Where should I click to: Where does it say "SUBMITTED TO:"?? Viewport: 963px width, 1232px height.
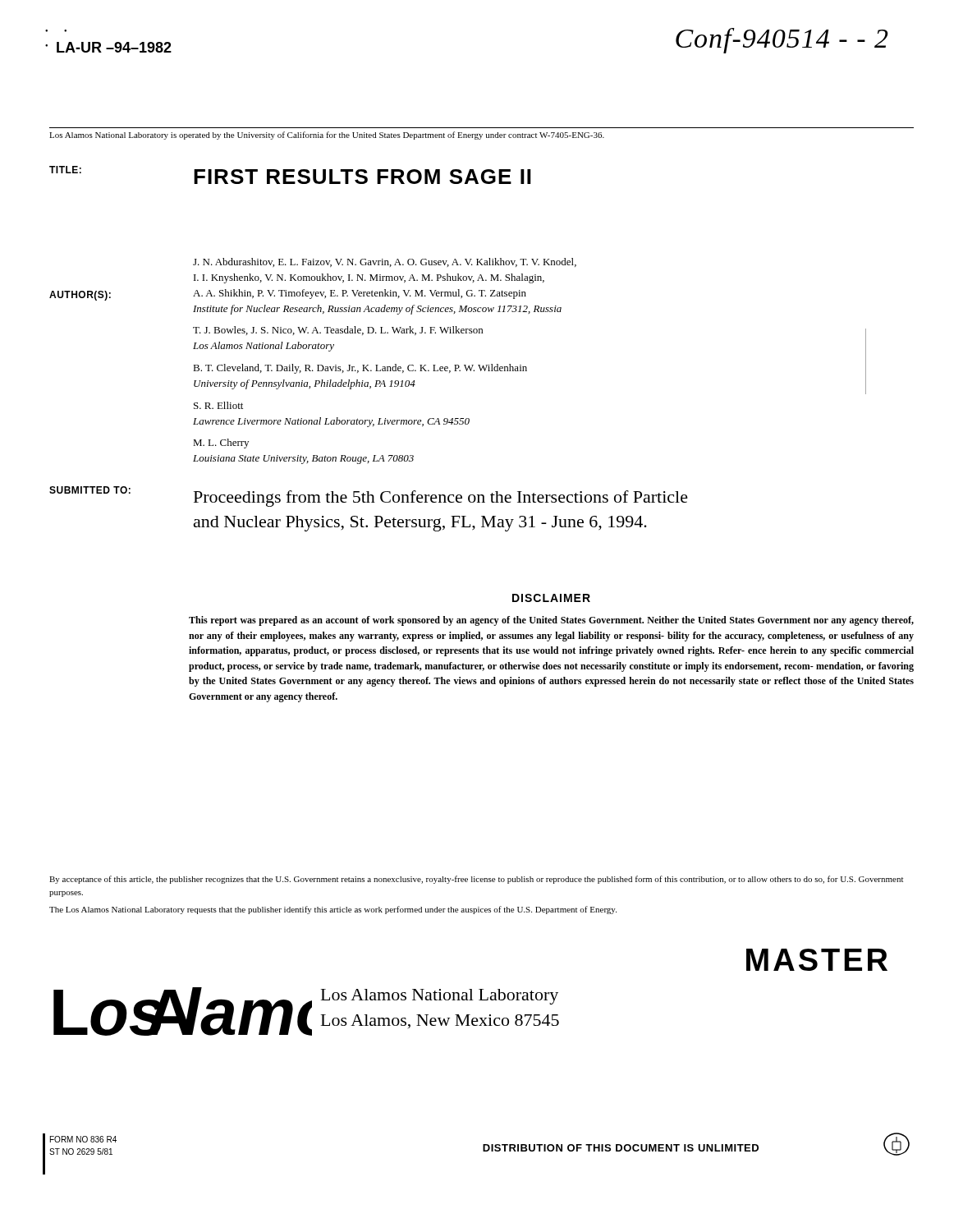[x=90, y=490]
